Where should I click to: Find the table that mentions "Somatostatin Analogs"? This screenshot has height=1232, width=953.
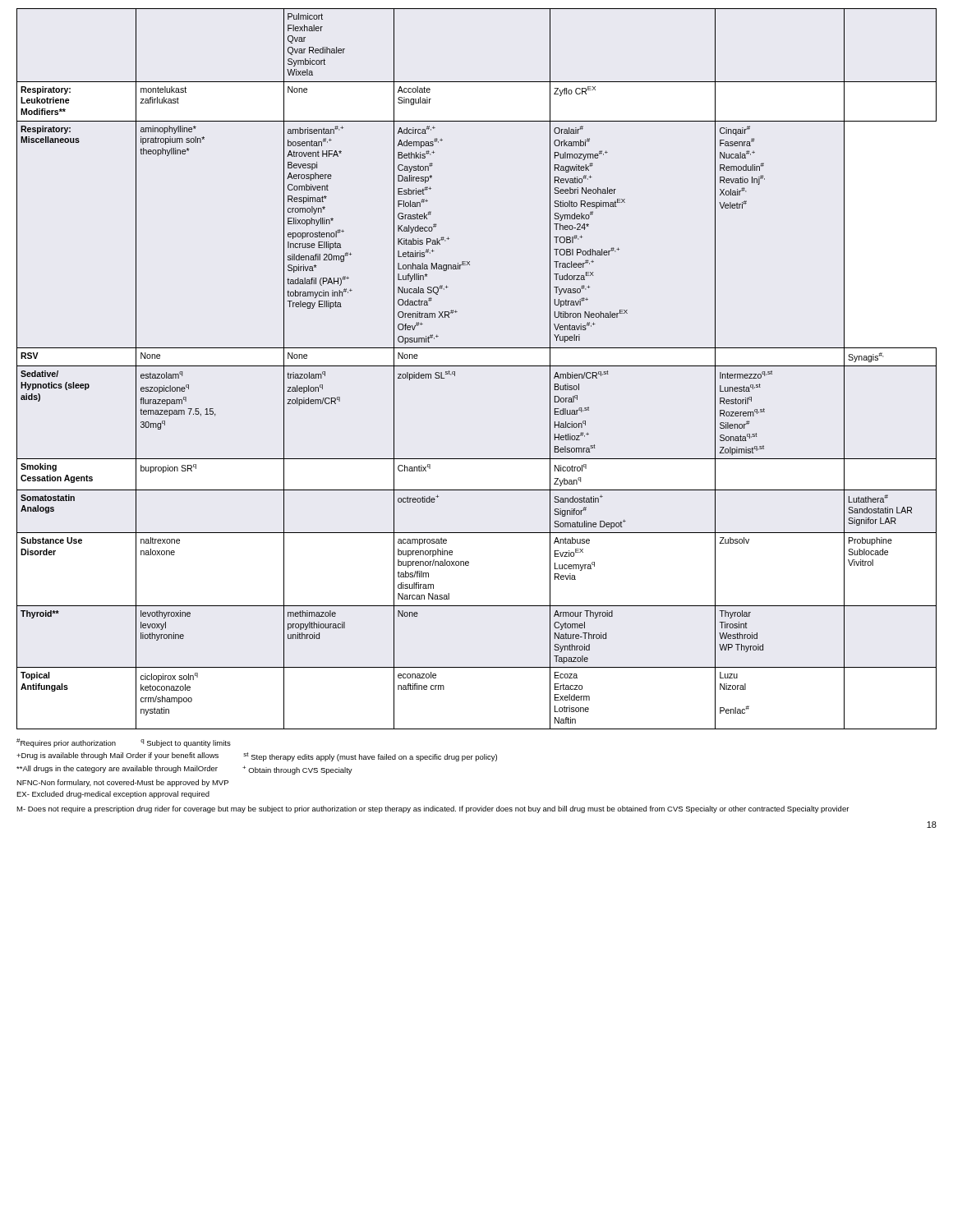click(x=476, y=369)
